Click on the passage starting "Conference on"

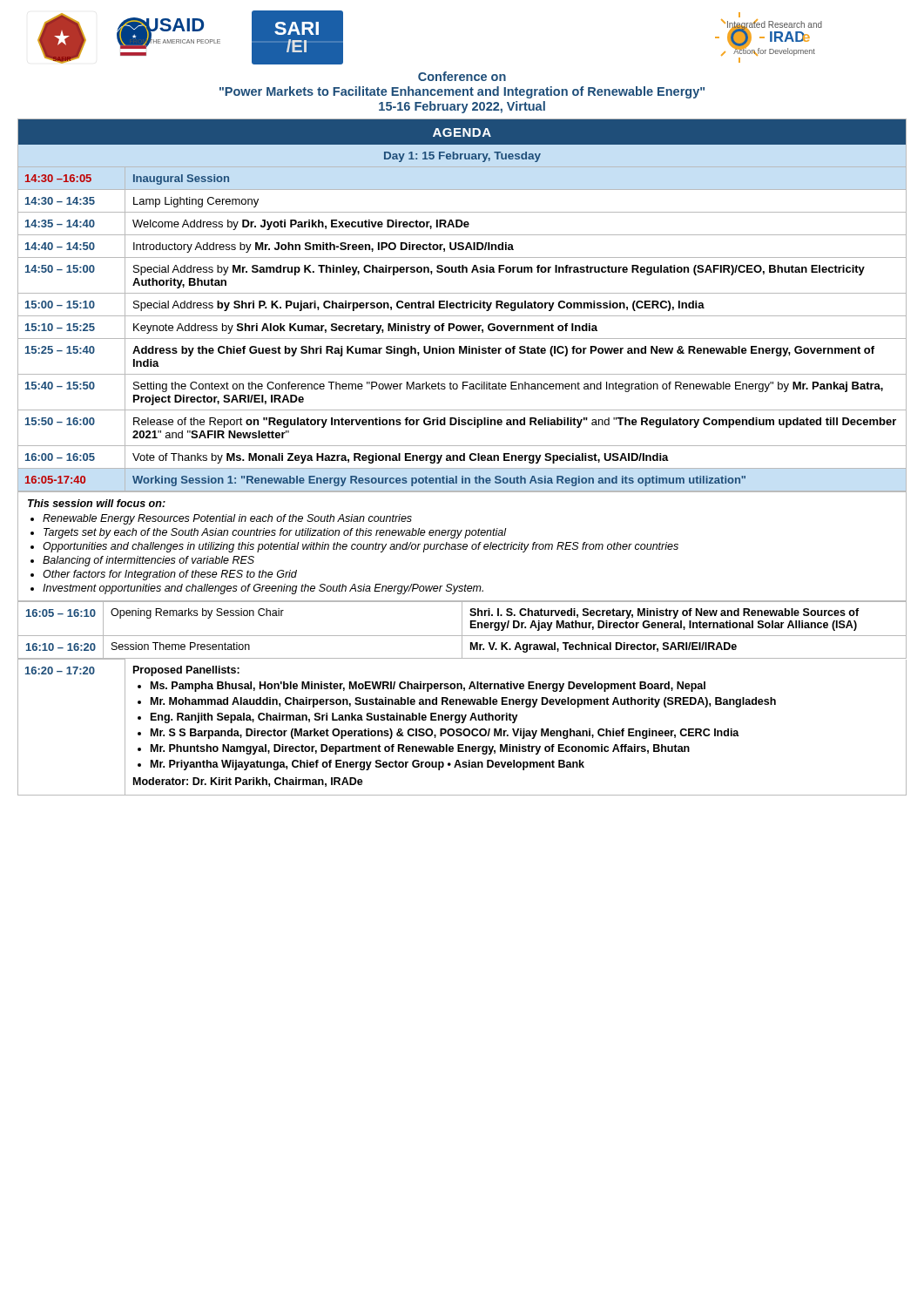click(x=462, y=77)
